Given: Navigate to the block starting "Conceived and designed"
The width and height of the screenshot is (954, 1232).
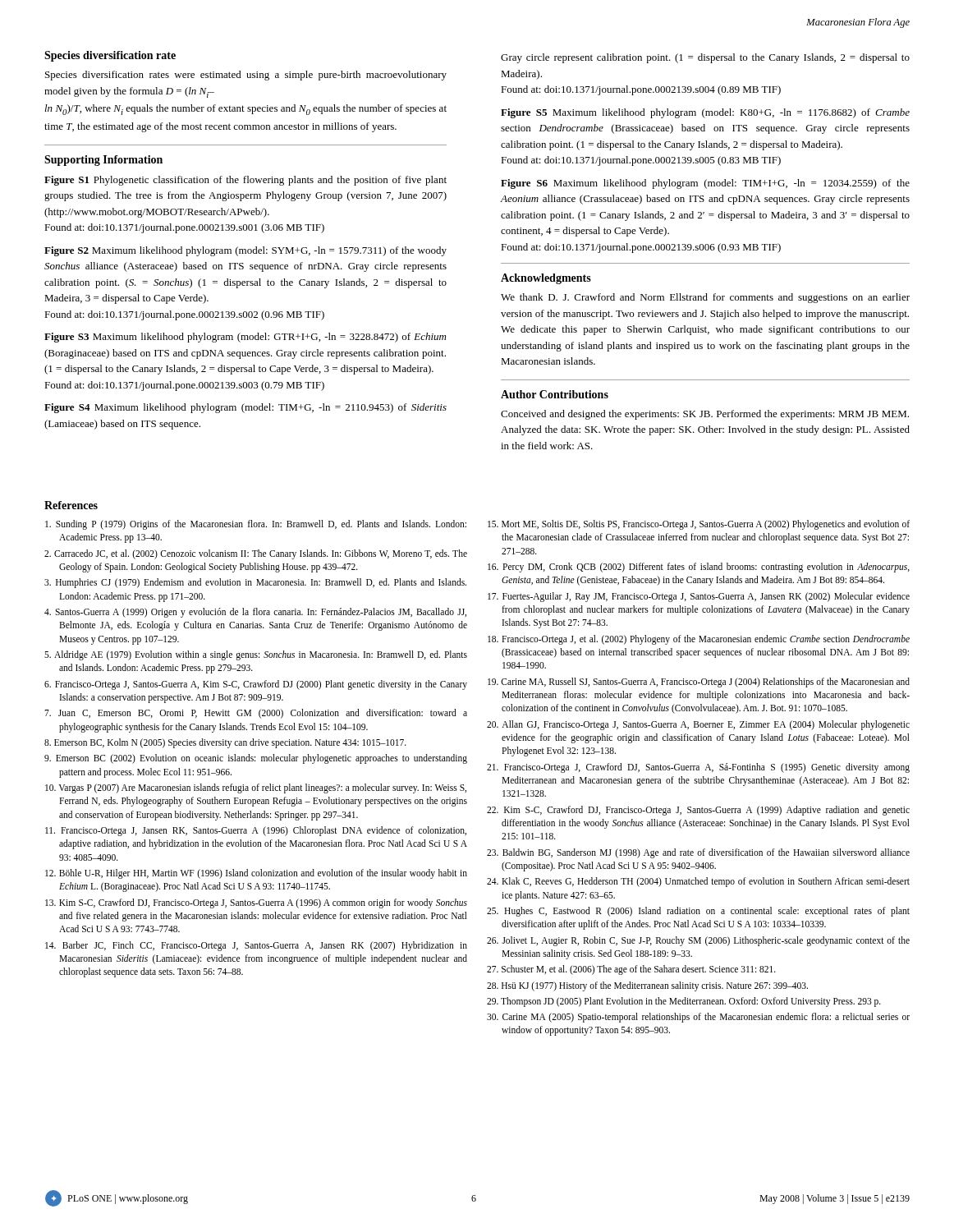Looking at the screenshot, I should 705,429.
